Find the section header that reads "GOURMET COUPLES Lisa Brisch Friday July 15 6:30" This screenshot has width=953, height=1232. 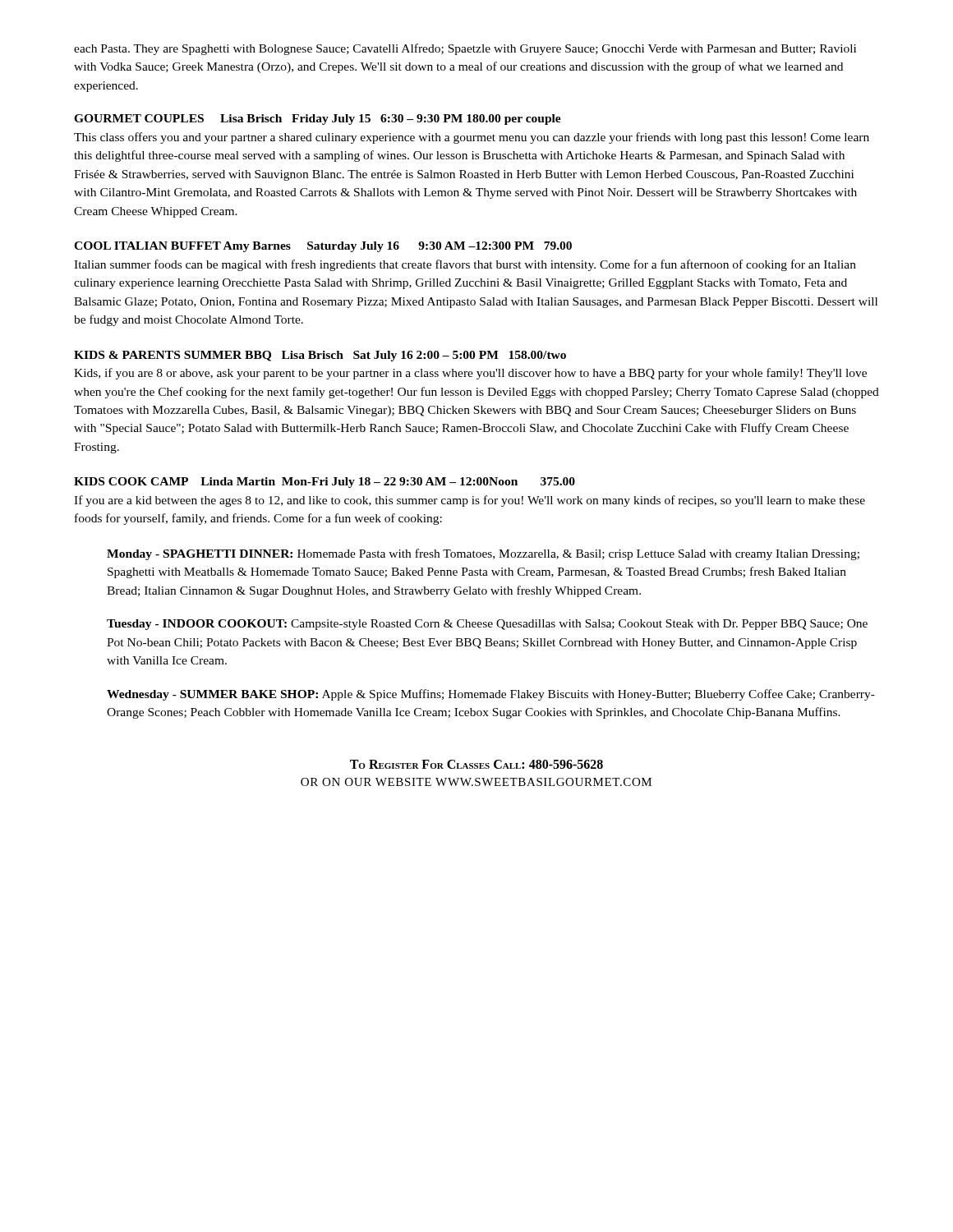point(472,164)
